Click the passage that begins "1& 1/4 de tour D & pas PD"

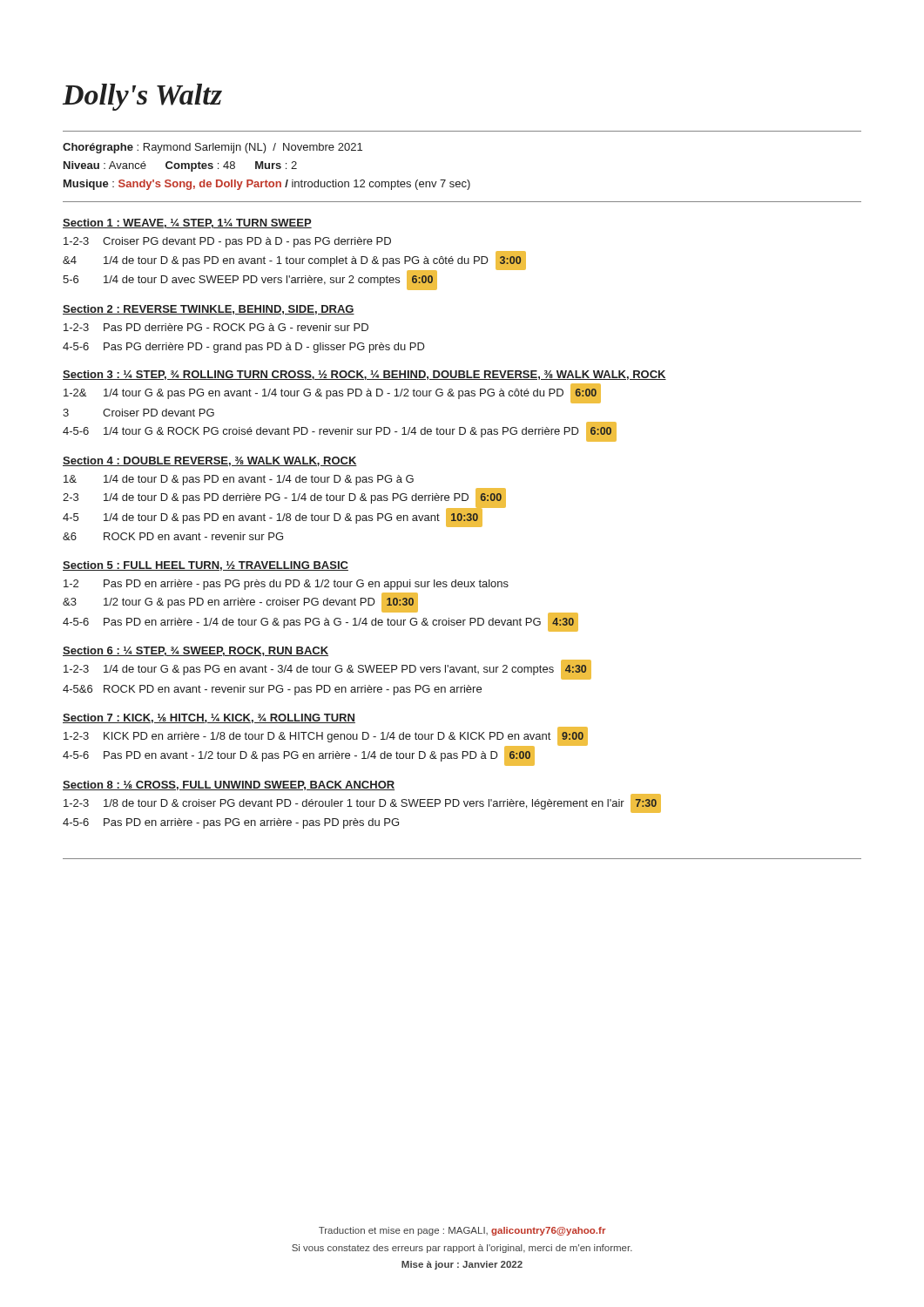[x=239, y=480]
